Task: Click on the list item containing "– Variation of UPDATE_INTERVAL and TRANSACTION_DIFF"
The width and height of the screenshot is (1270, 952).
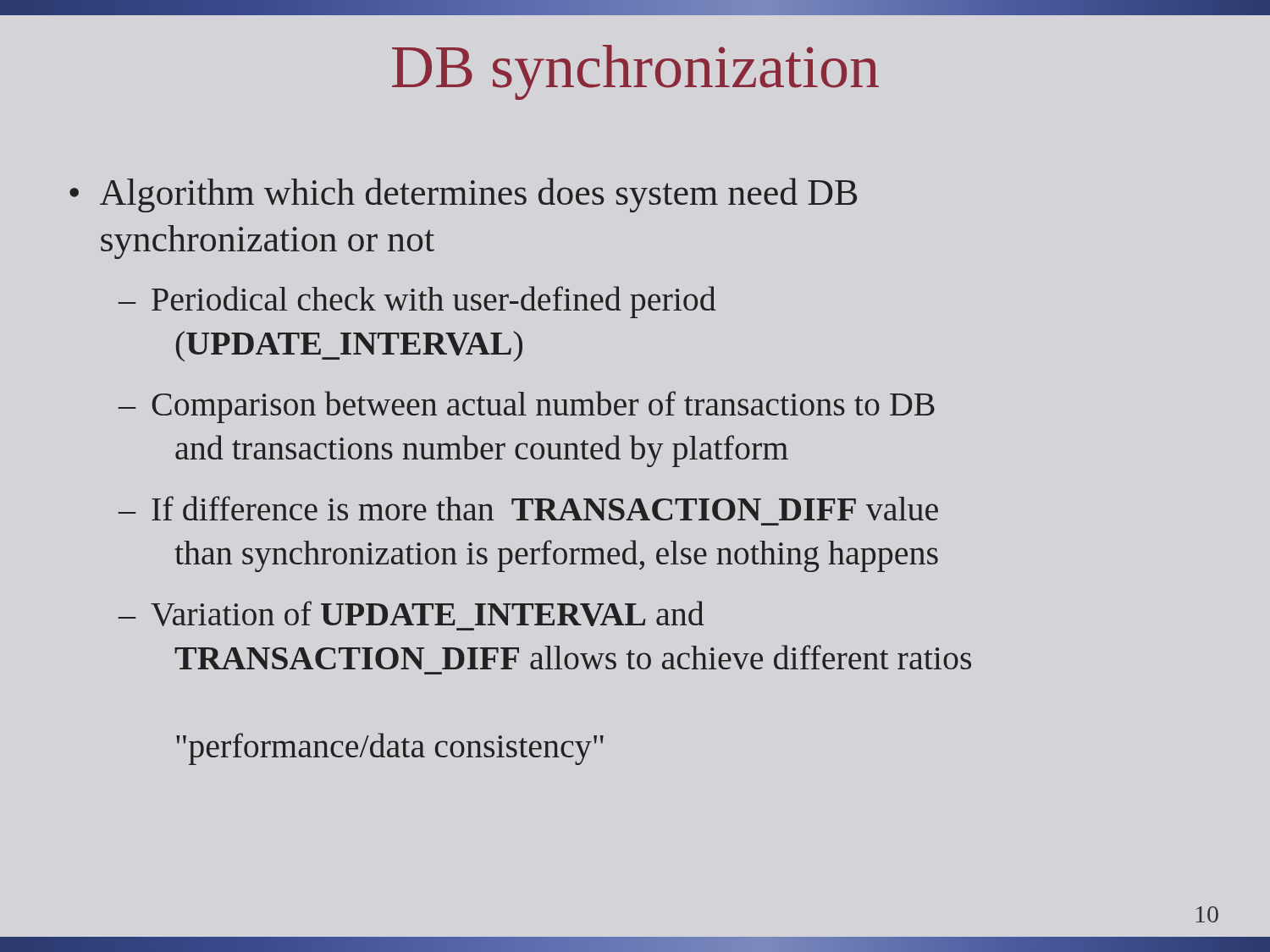Action: (545, 680)
